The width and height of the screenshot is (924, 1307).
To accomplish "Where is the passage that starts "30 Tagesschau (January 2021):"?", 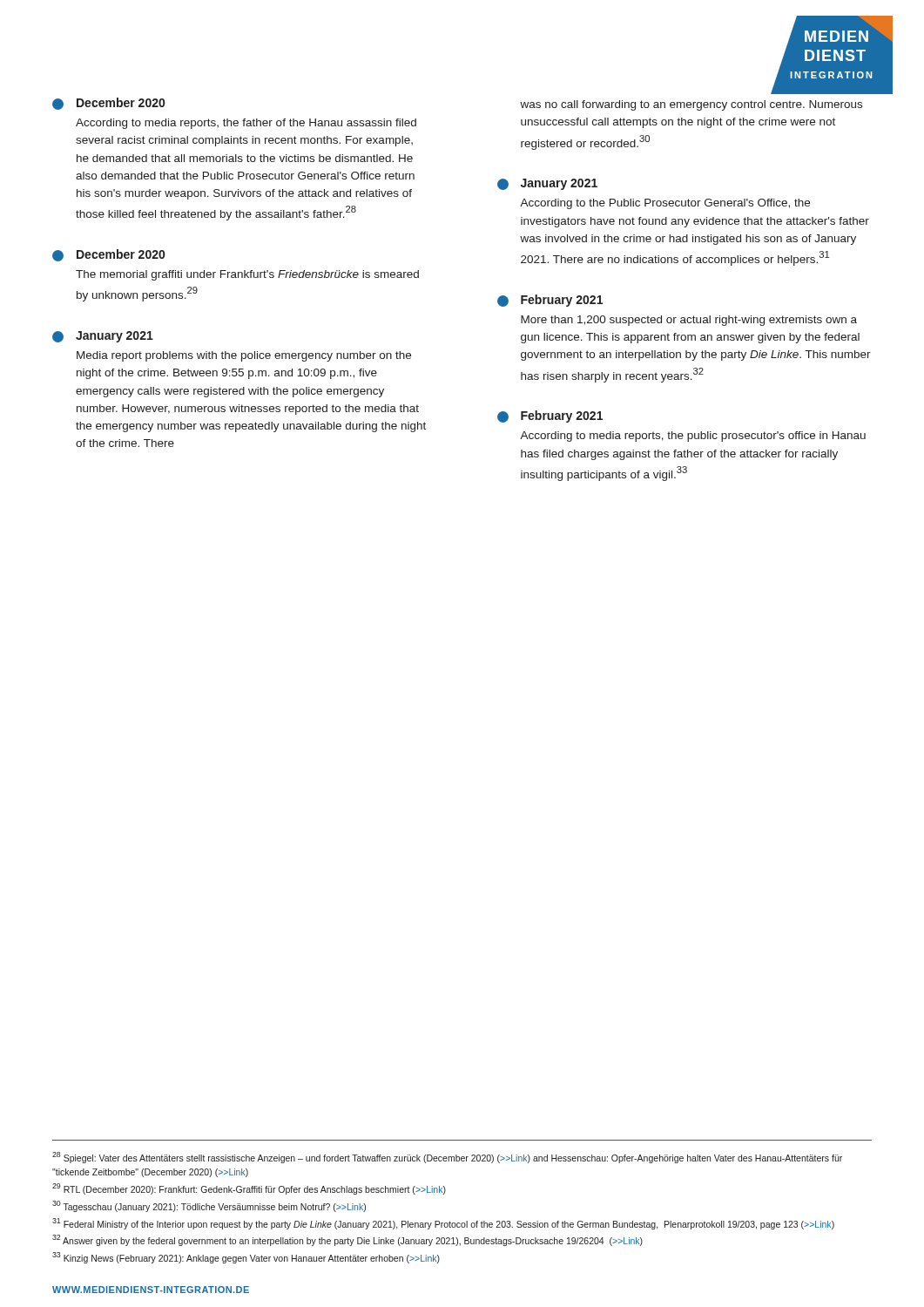I will point(209,1205).
